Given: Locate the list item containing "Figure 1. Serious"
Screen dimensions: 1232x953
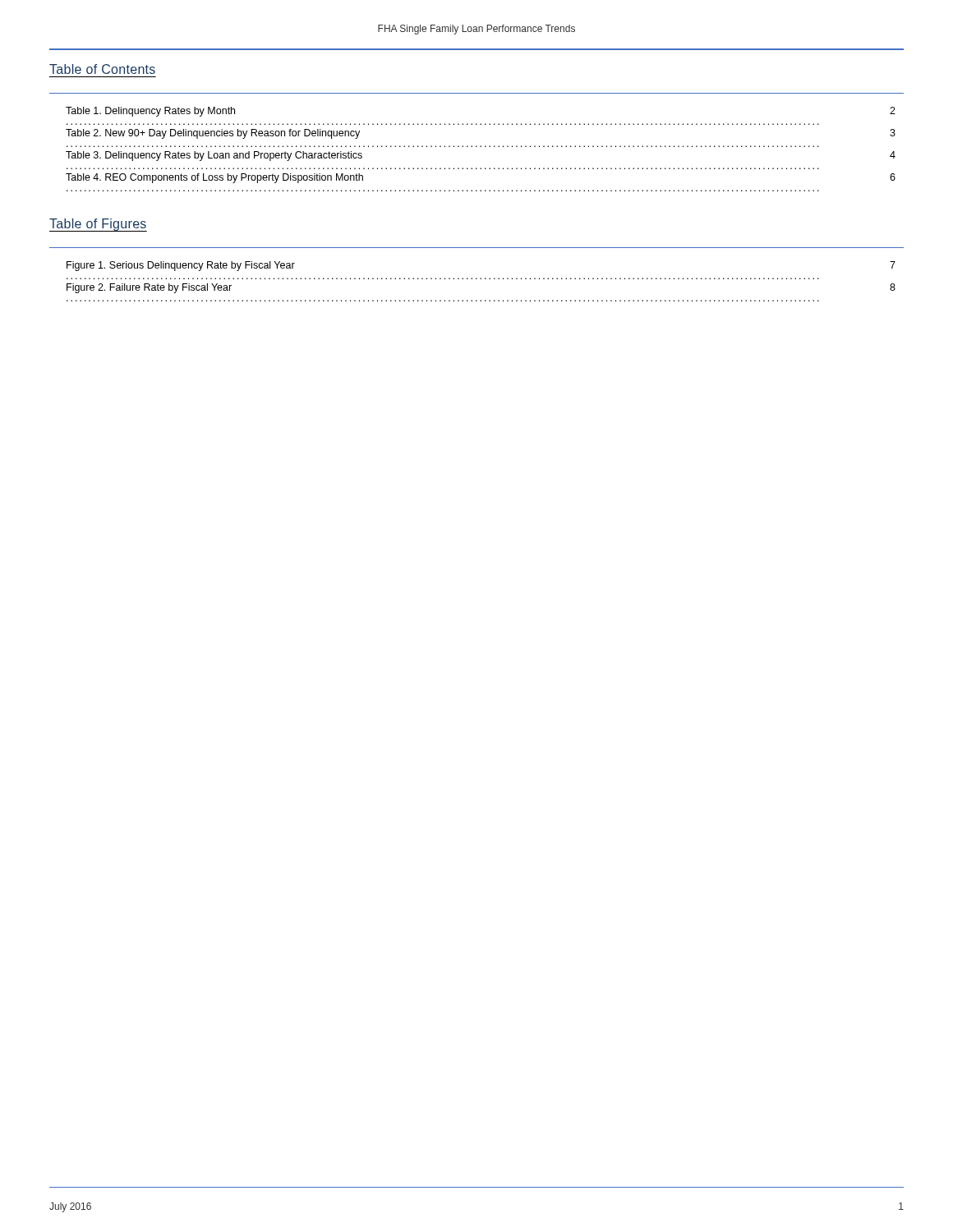Looking at the screenshot, I should point(481,271).
